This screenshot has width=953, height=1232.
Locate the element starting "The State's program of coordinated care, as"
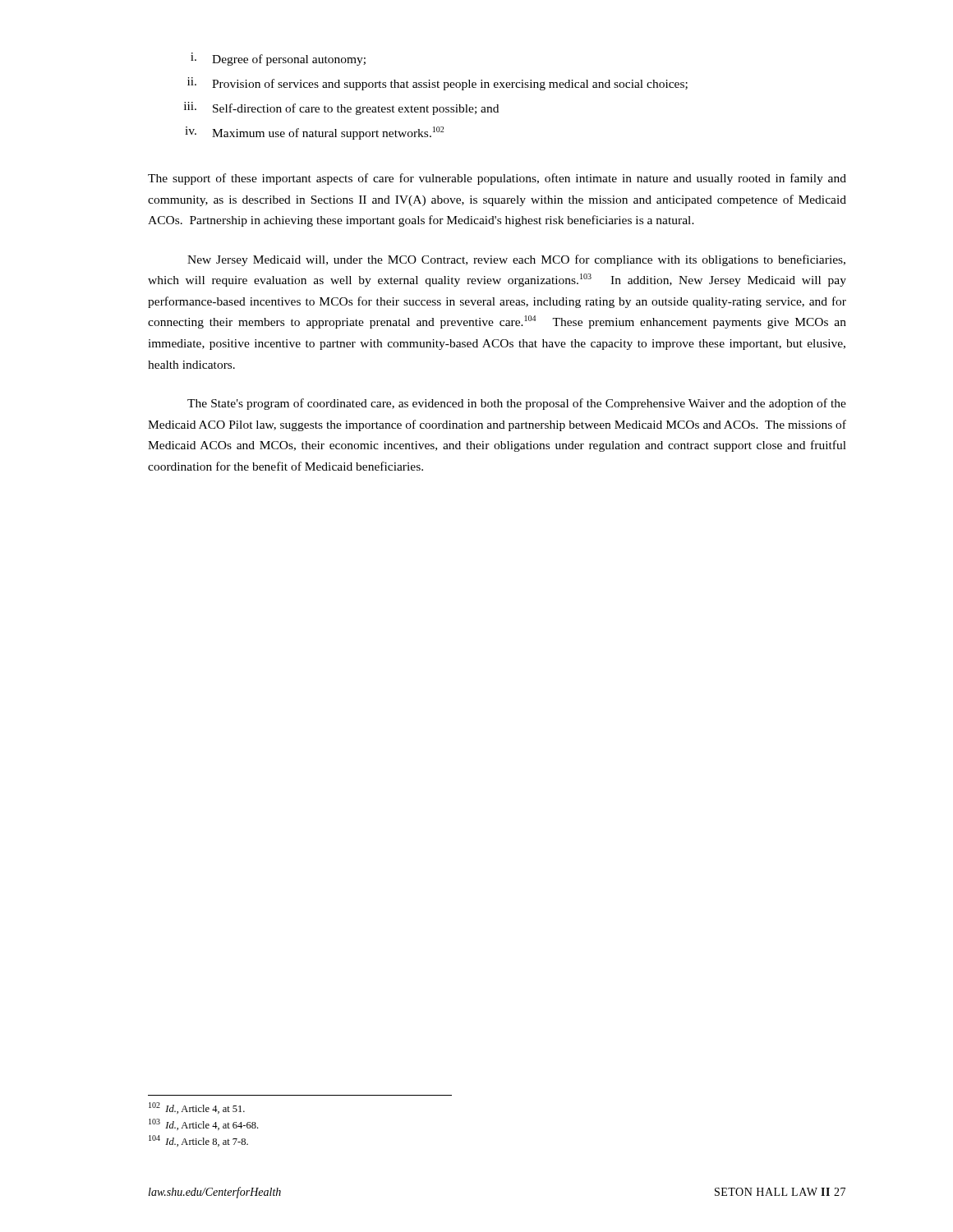point(497,434)
